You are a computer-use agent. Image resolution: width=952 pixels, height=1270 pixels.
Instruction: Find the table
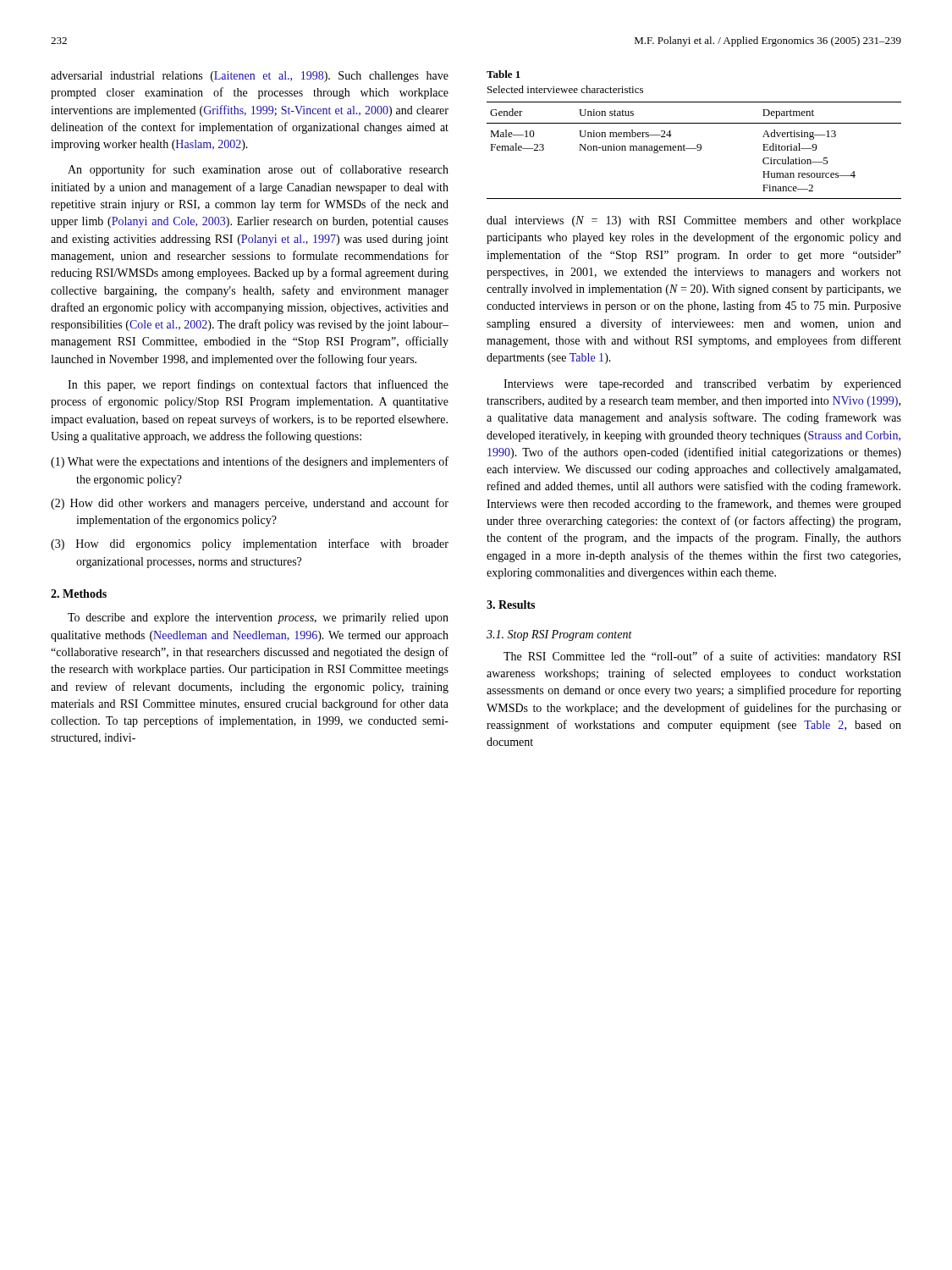694,150
